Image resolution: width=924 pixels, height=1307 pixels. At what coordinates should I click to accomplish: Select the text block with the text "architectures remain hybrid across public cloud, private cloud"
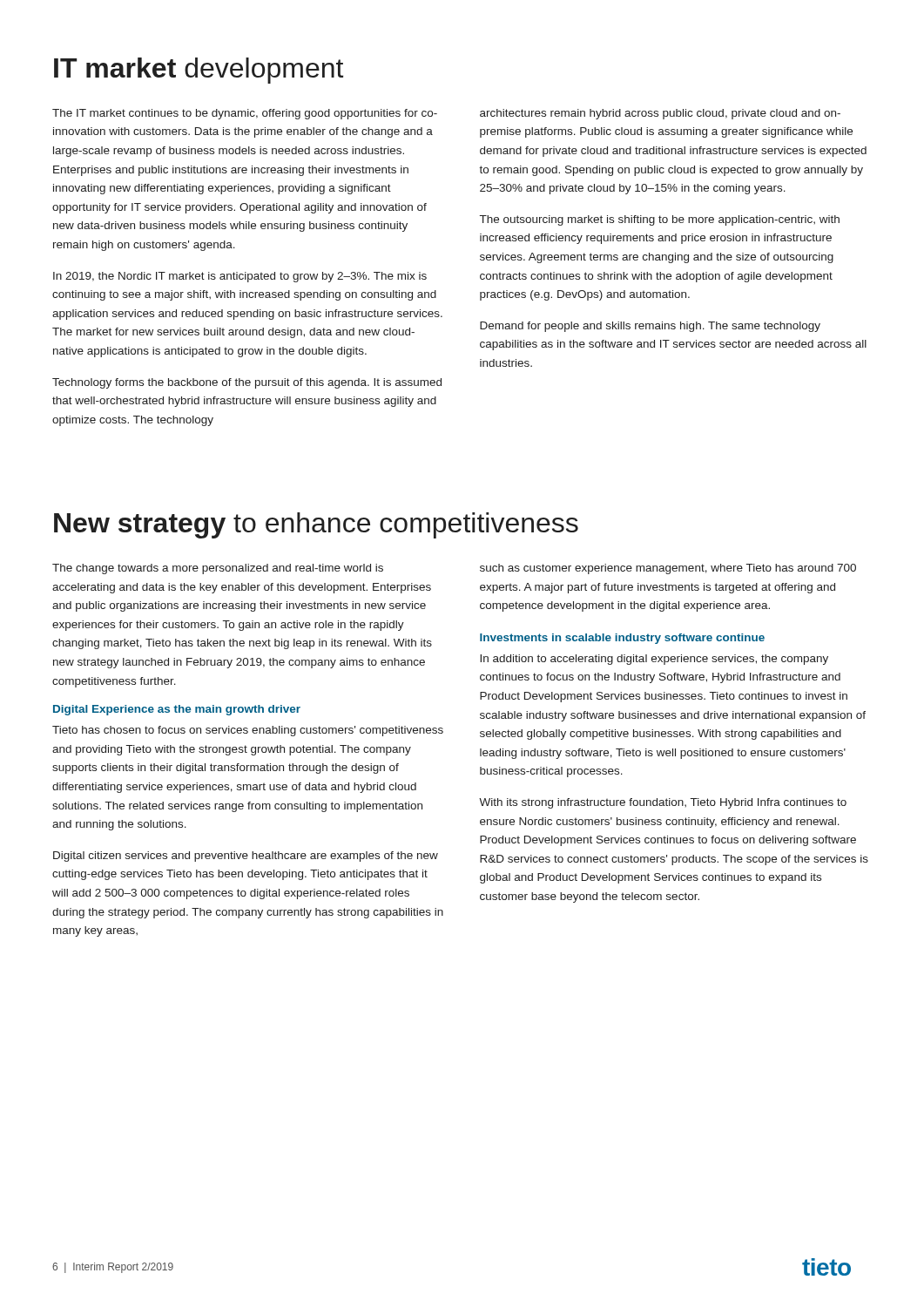(x=673, y=150)
